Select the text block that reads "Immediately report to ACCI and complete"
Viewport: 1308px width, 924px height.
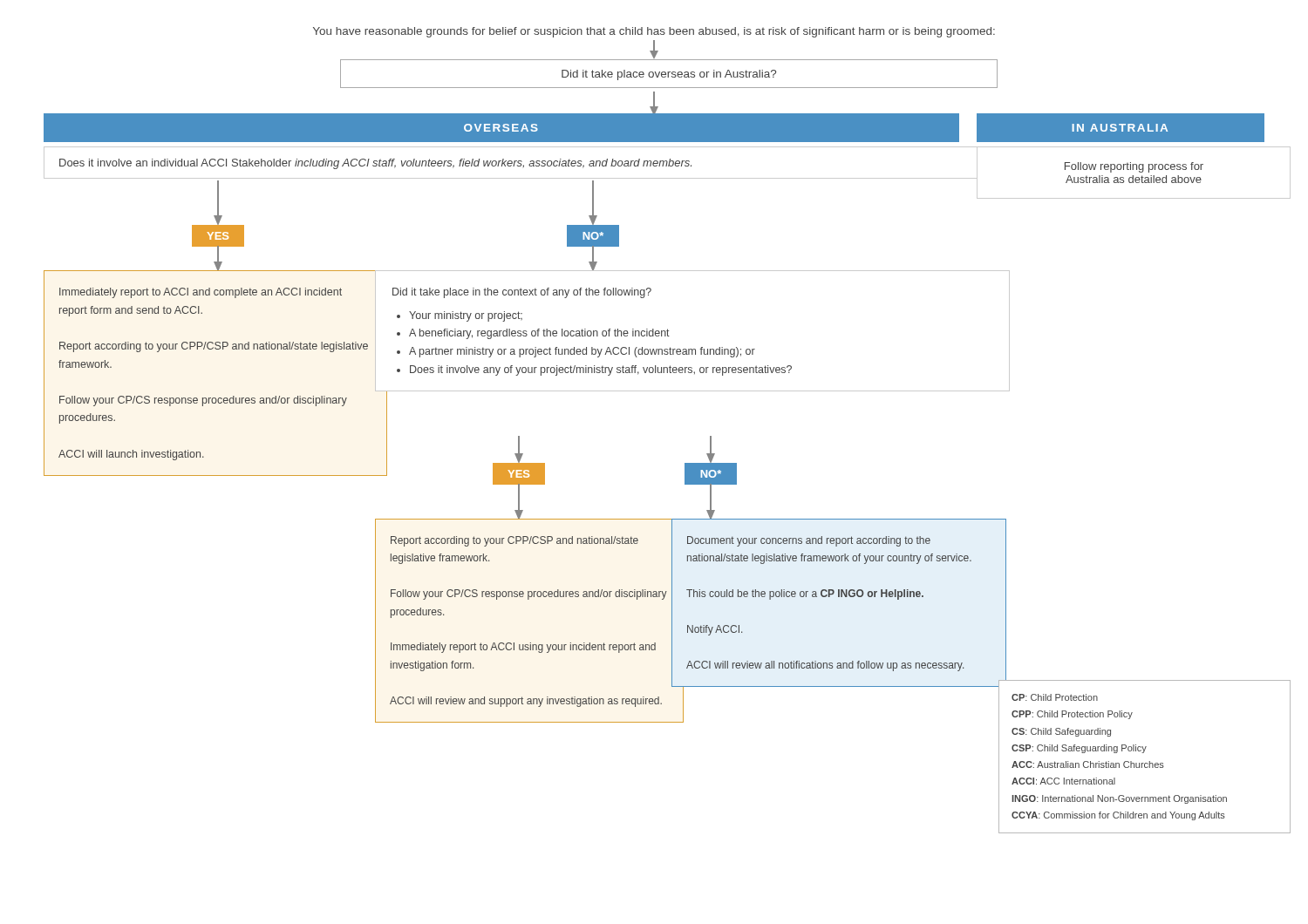point(201,293)
